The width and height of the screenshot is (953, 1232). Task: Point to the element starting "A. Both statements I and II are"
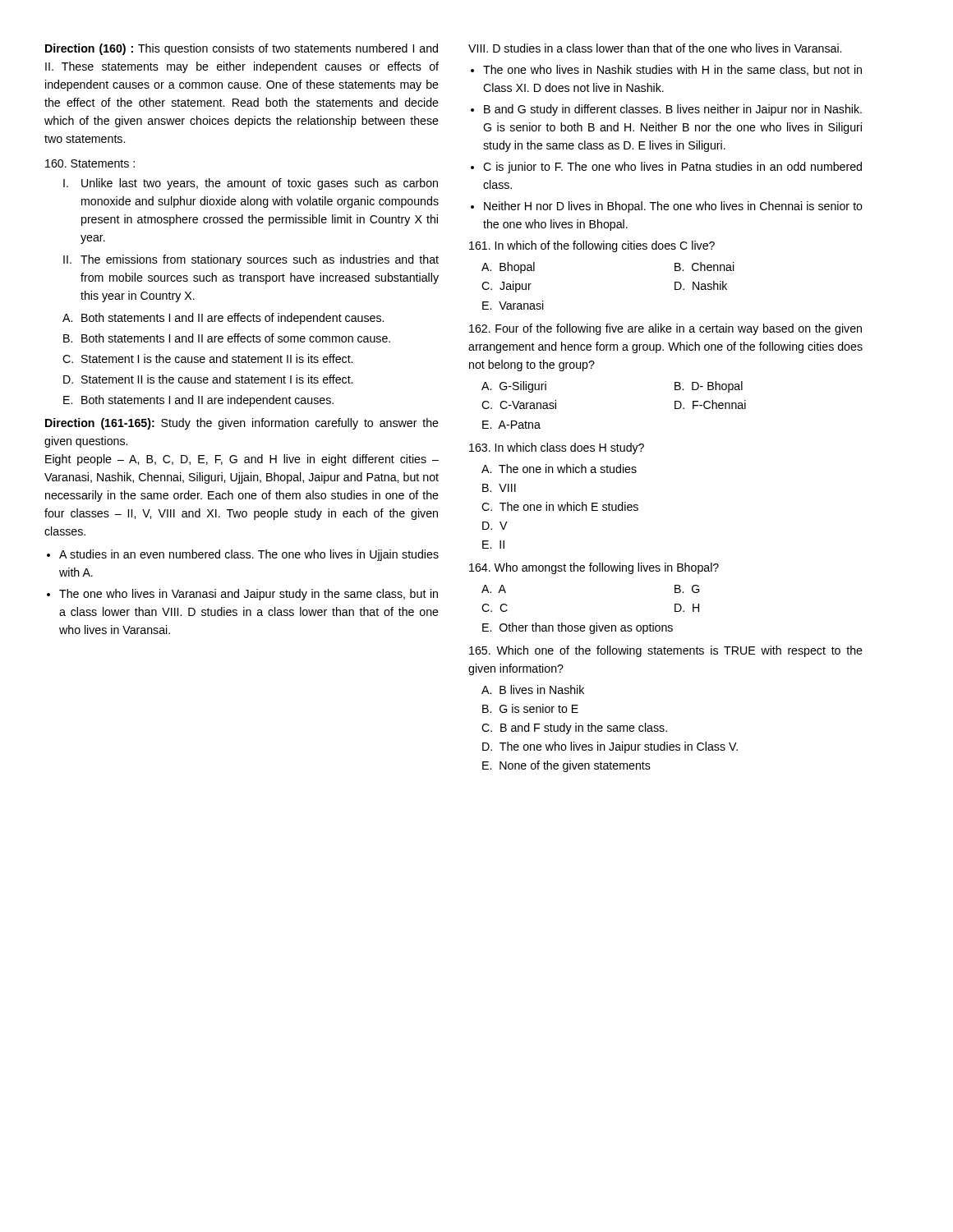tap(251, 318)
